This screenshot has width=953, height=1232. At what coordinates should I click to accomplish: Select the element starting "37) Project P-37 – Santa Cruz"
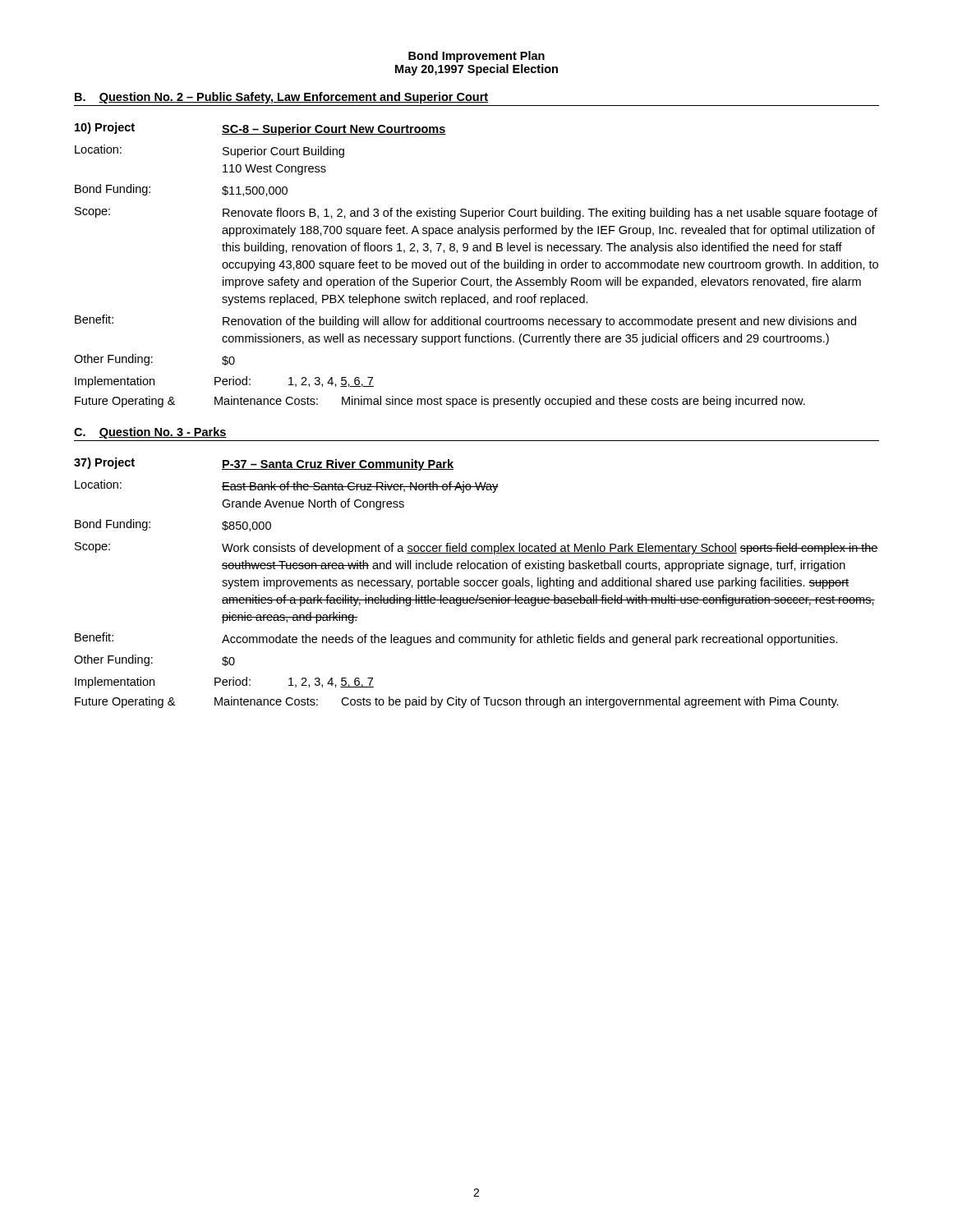(264, 464)
